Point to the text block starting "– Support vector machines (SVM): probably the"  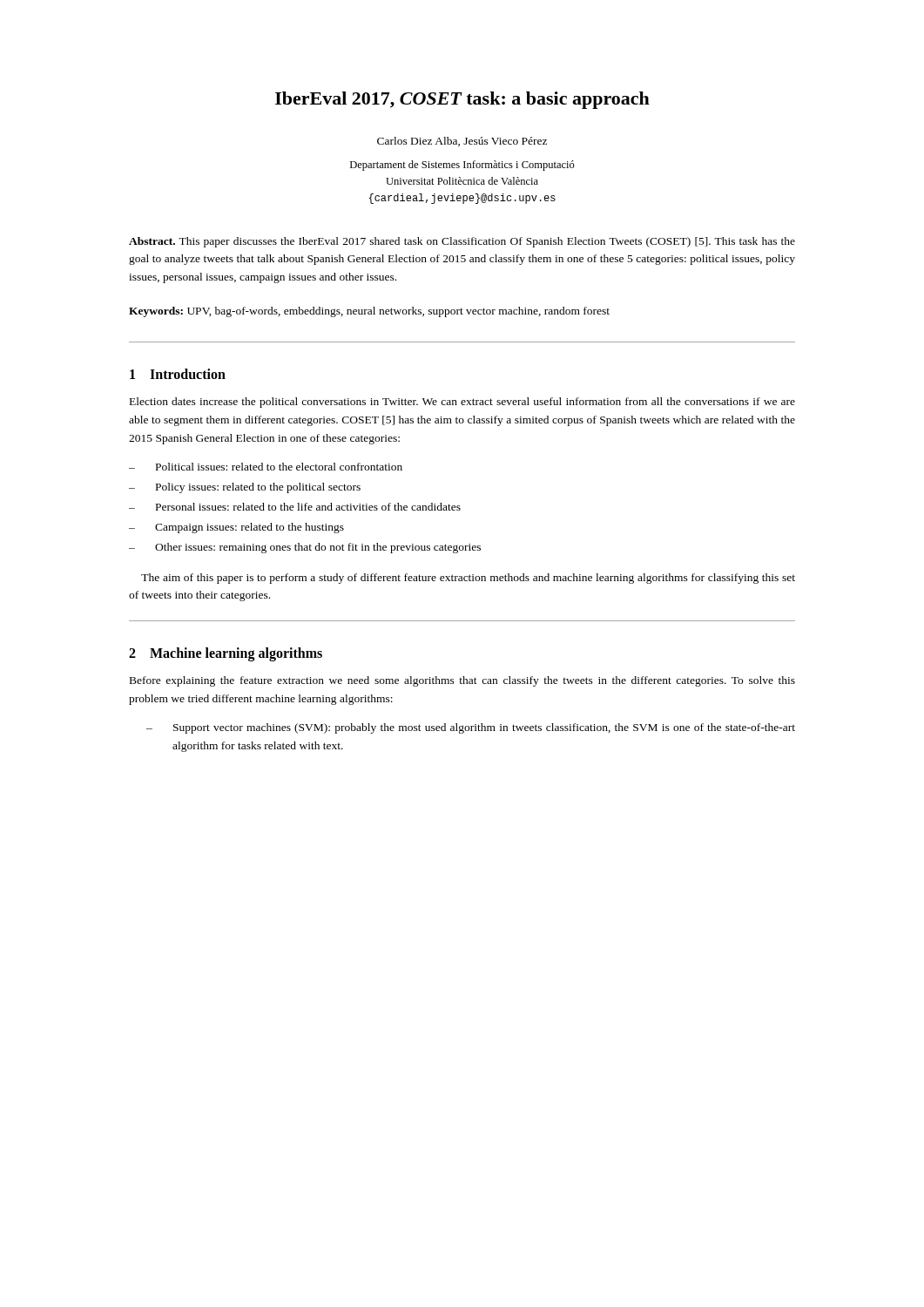click(471, 736)
